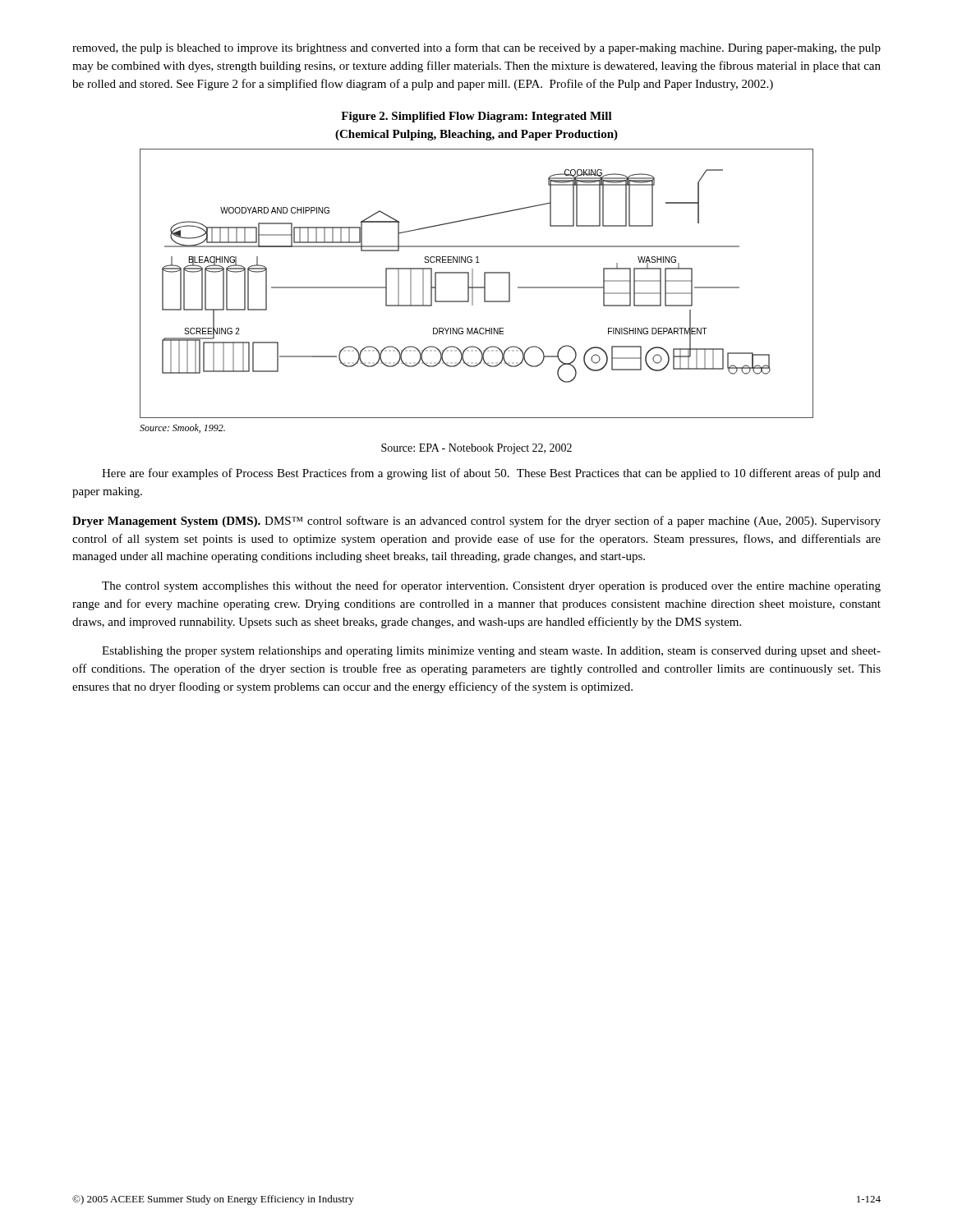Click on the text block with the text "Establishing the proper"
This screenshot has width=953, height=1232.
(476, 669)
